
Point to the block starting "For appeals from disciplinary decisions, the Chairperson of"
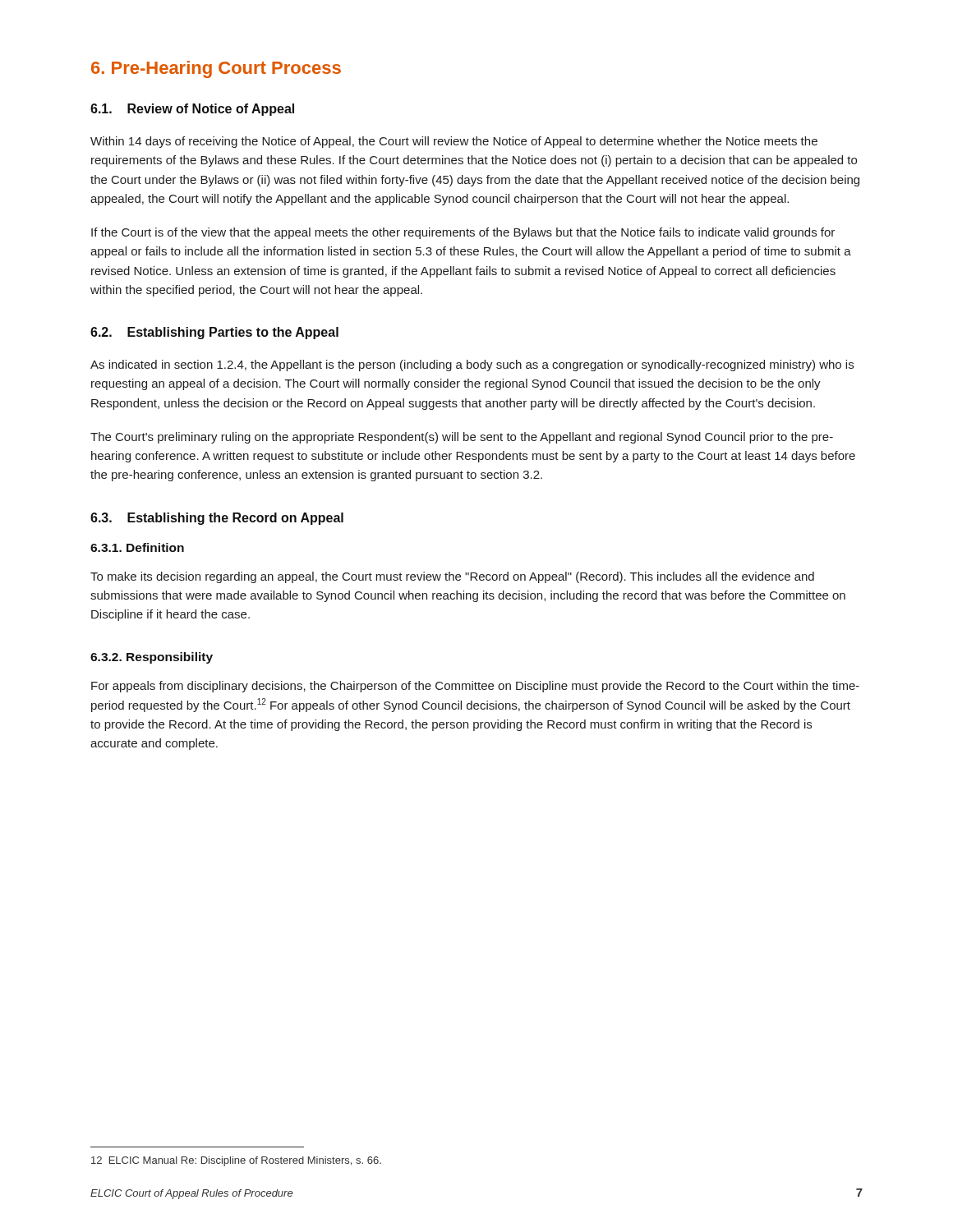coord(475,714)
